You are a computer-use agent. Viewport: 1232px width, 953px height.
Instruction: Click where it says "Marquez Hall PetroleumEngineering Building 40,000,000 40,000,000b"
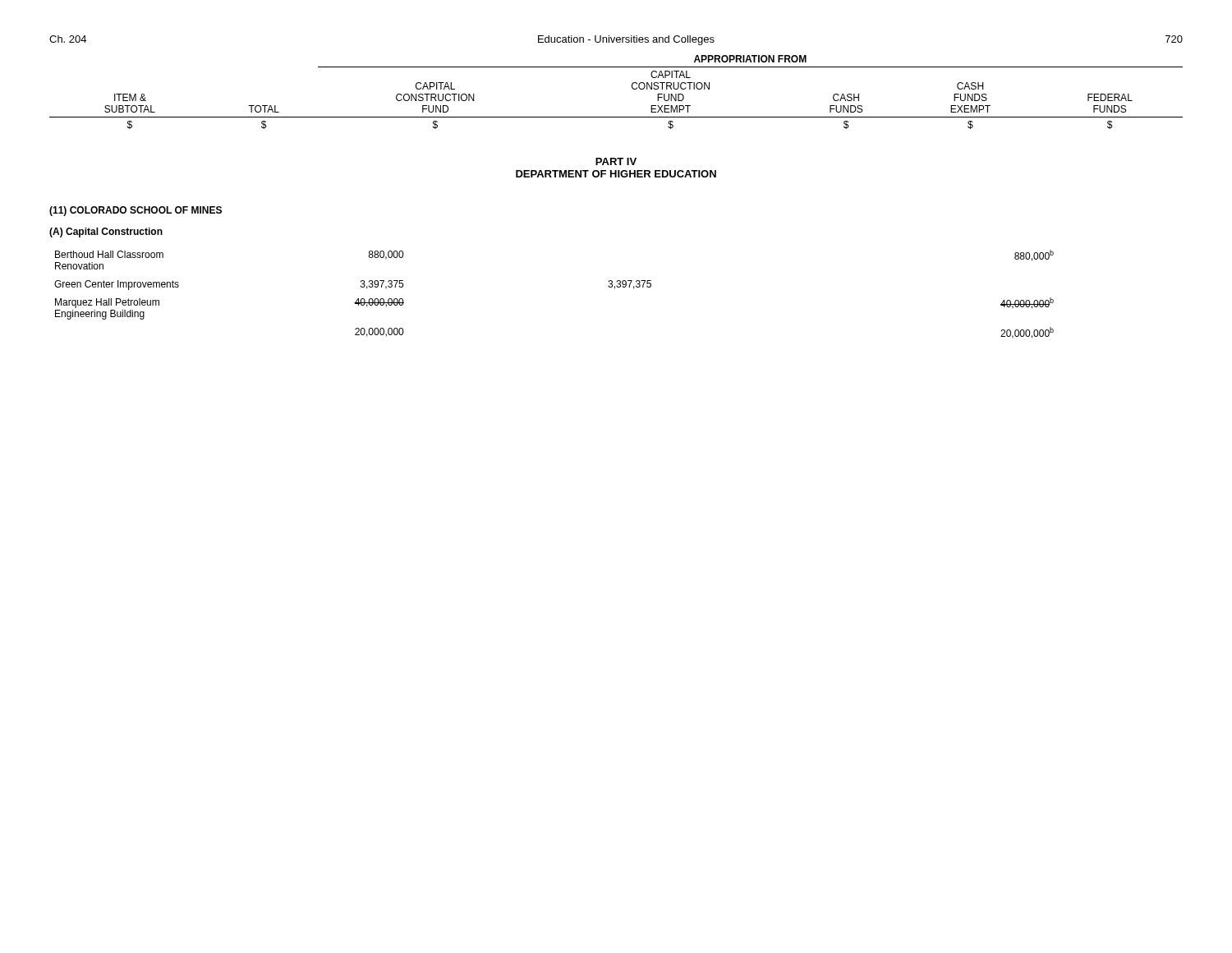click(103, 305)
